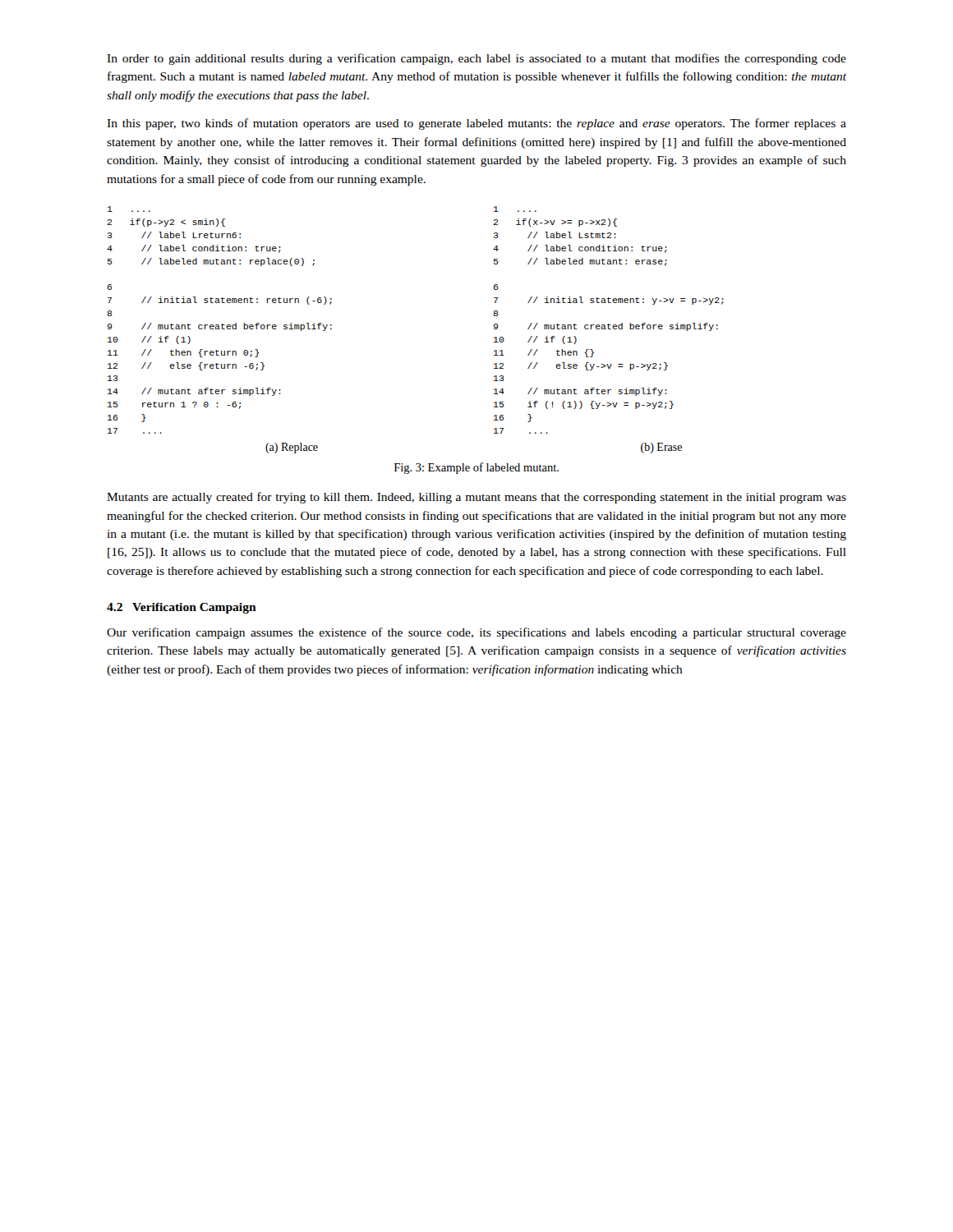
Task: Click on the region starting "In order to gain"
Action: 476,76
